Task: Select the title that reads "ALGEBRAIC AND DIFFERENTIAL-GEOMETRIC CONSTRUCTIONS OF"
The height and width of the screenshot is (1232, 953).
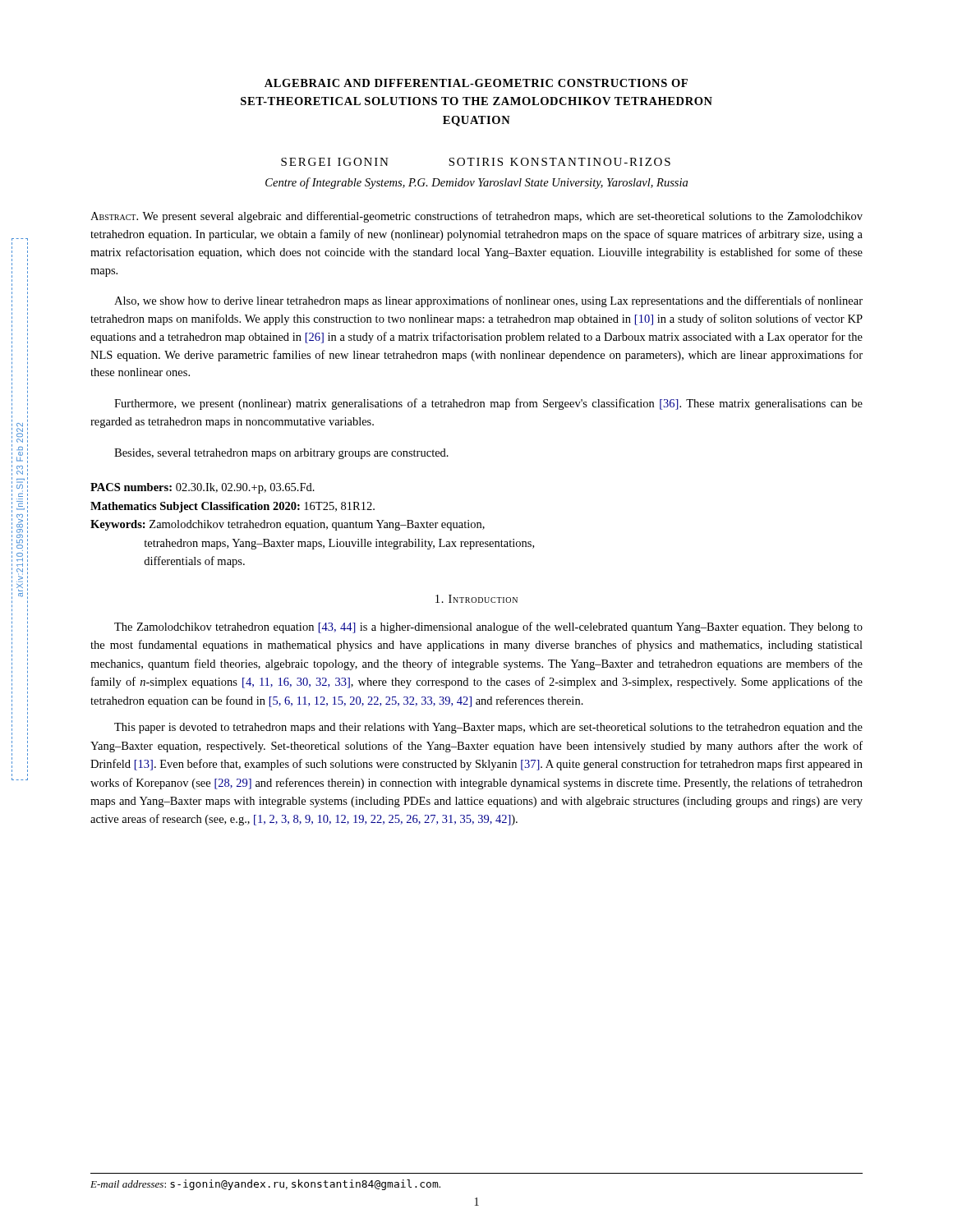Action: [476, 101]
